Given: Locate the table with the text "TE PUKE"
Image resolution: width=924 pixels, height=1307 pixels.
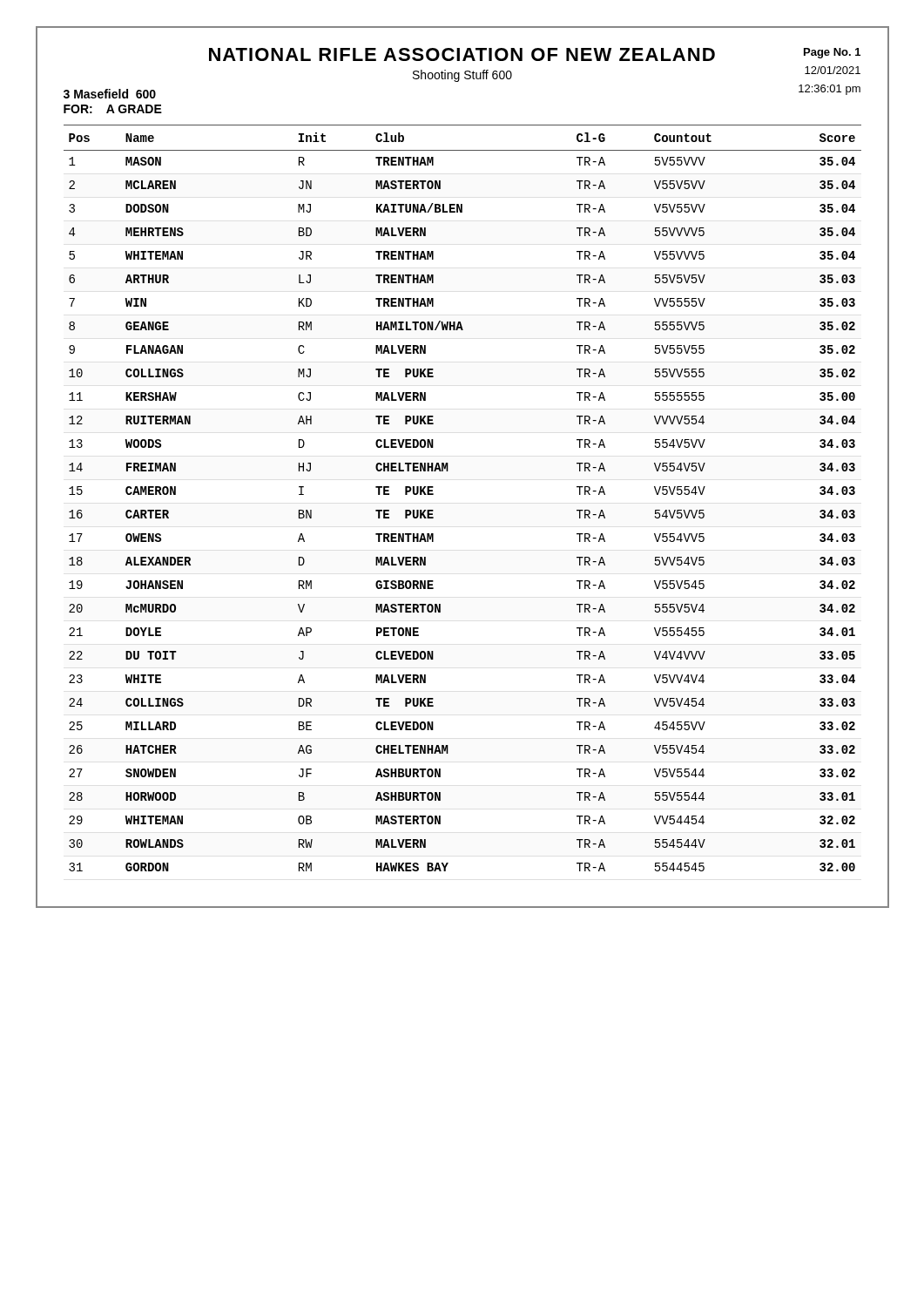Looking at the screenshot, I should click(x=462, y=503).
